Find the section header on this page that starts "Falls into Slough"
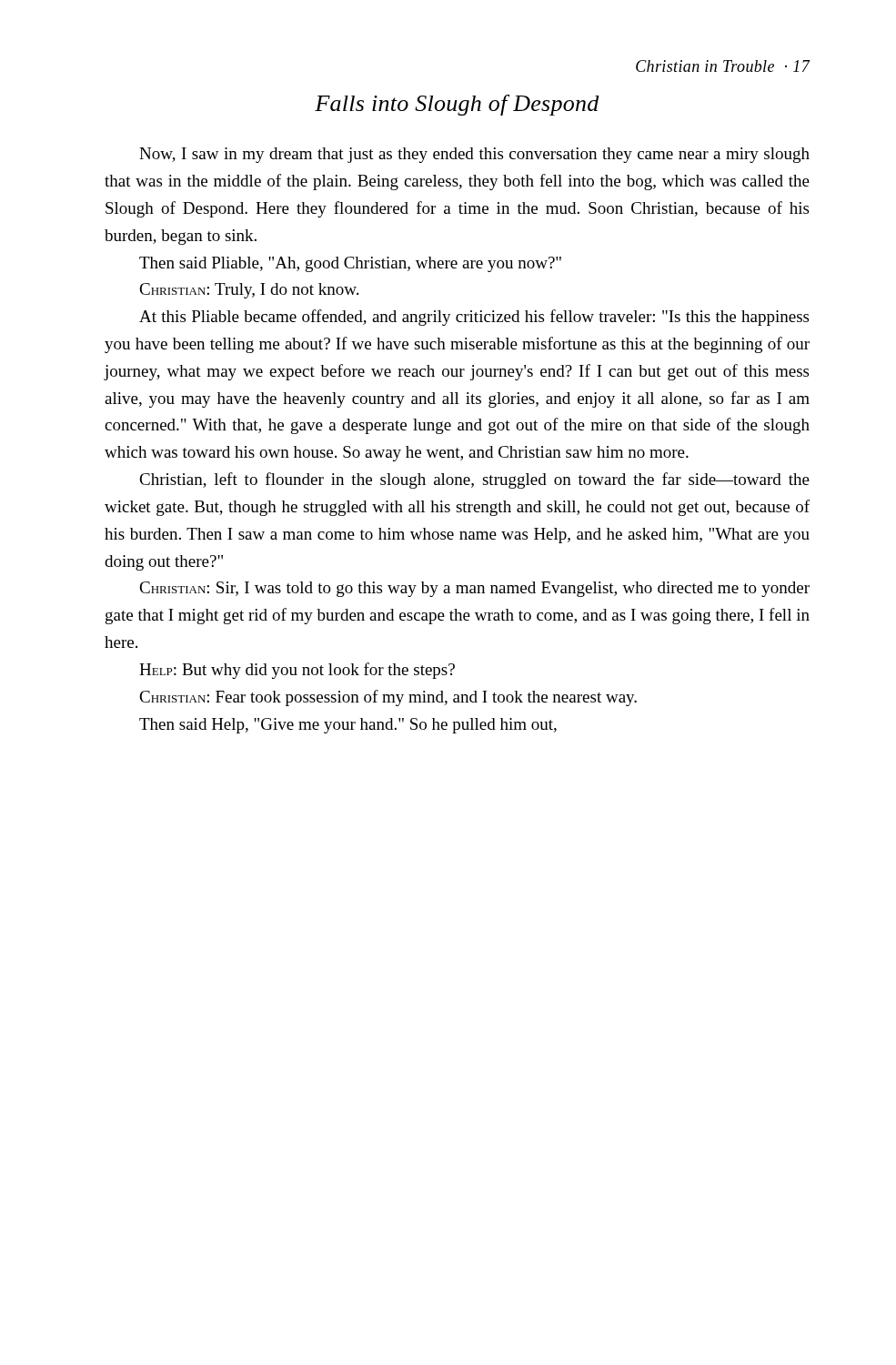Image resolution: width=896 pixels, height=1365 pixels. pyautogui.click(x=457, y=103)
